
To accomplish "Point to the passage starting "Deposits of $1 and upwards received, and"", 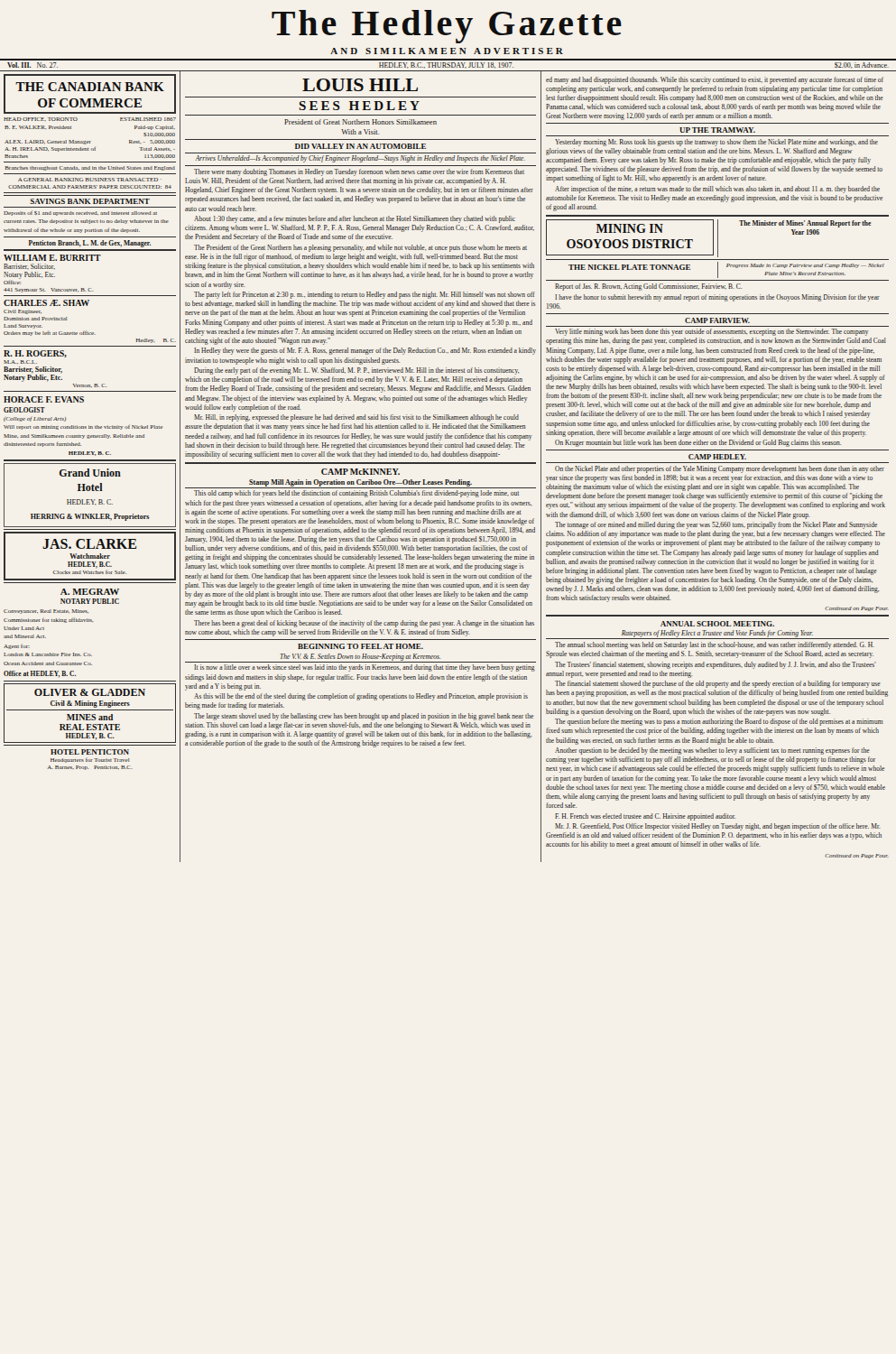I will tap(86, 222).
